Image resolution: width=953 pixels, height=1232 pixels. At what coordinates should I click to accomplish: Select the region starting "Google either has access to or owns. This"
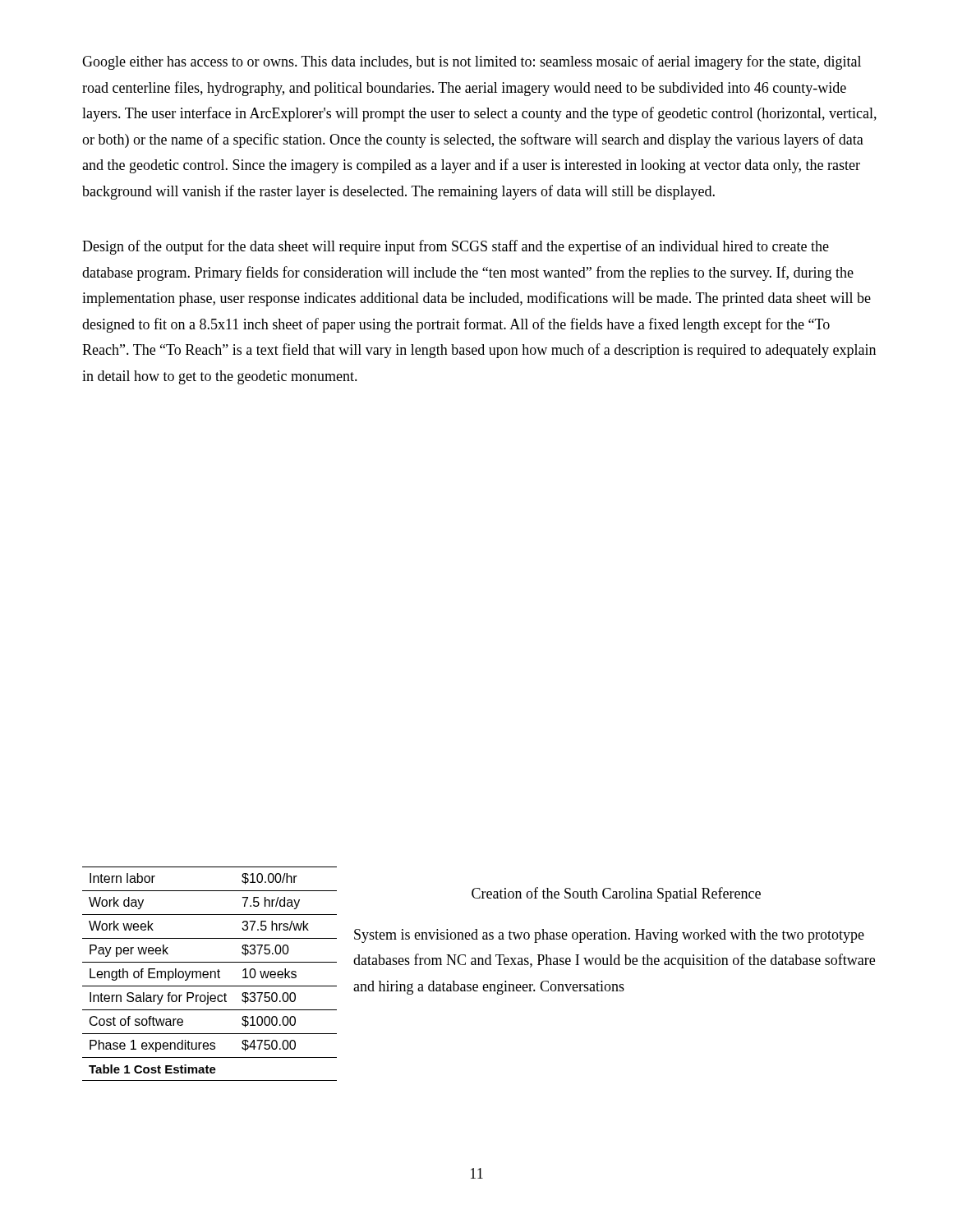(x=481, y=127)
